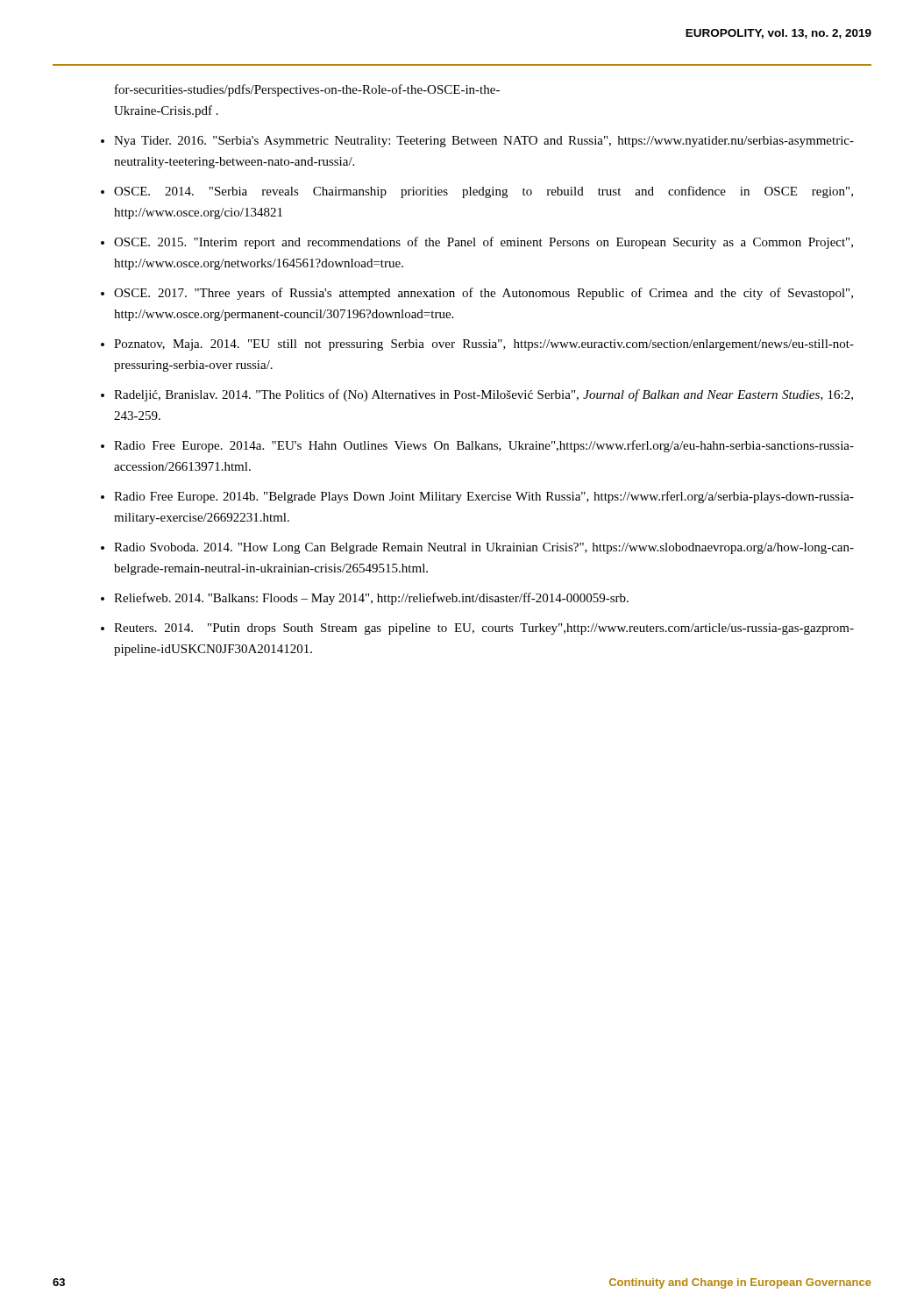Image resolution: width=924 pixels, height=1315 pixels.
Task: Where is the passage that starts "OSCE. 2014. "Serbia reveals Chairmanship priorities pledging"?
Action: (x=484, y=202)
